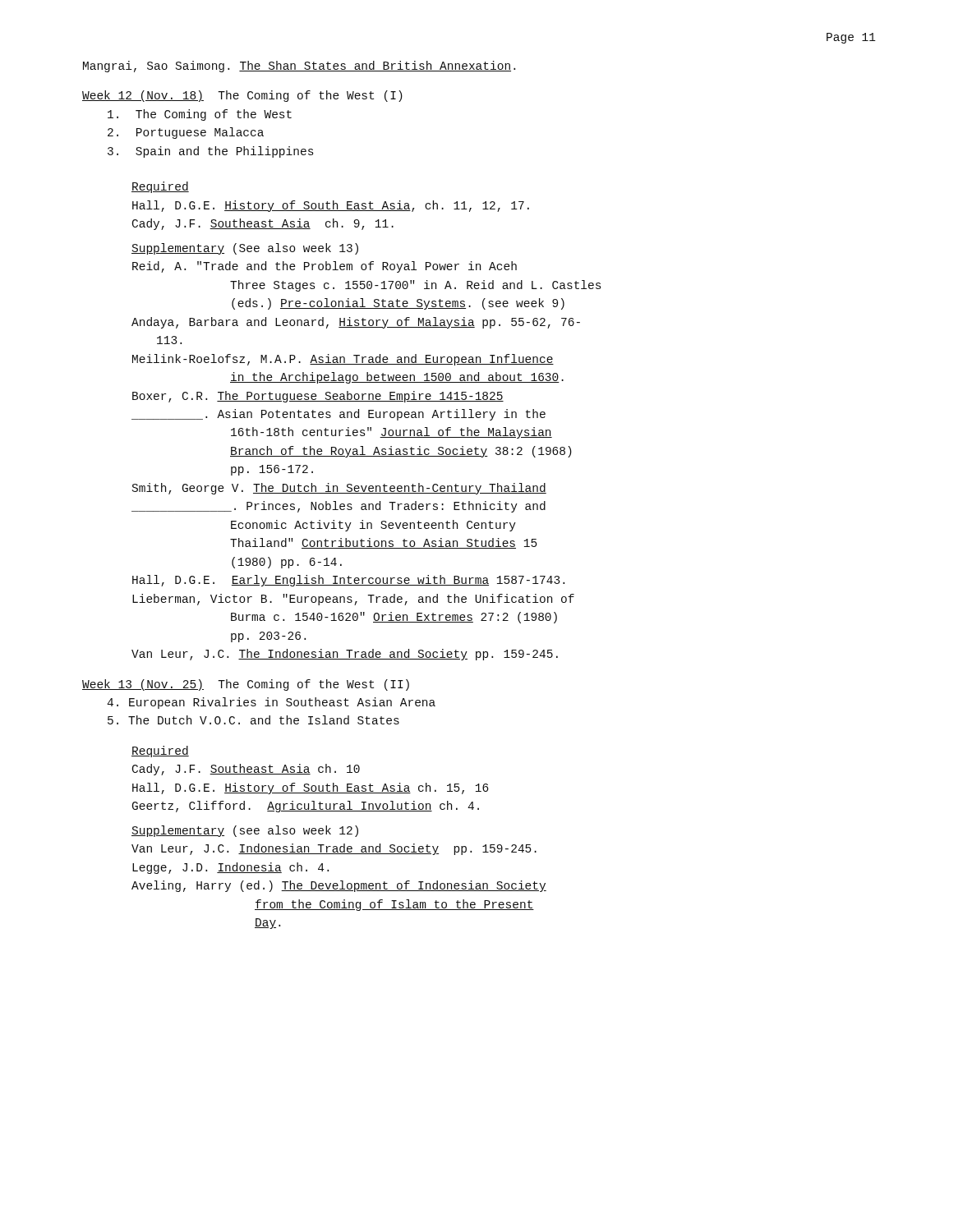Select the list item that says "The Coming of the West"
Screen dimensions: 1232x958
click(x=200, y=115)
